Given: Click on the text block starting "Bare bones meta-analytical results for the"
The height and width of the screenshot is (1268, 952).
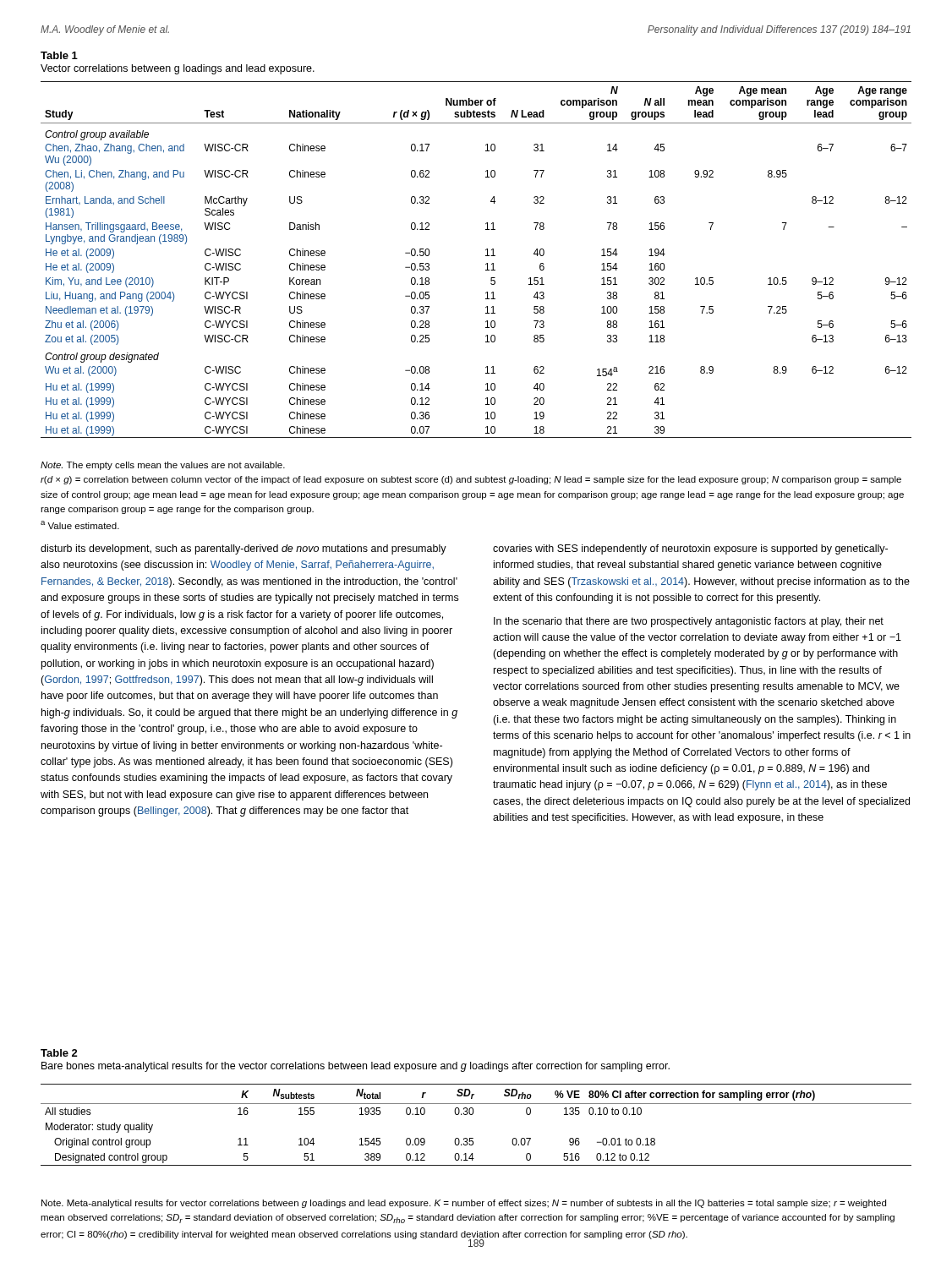Looking at the screenshot, I should pyautogui.click(x=355, y=1066).
